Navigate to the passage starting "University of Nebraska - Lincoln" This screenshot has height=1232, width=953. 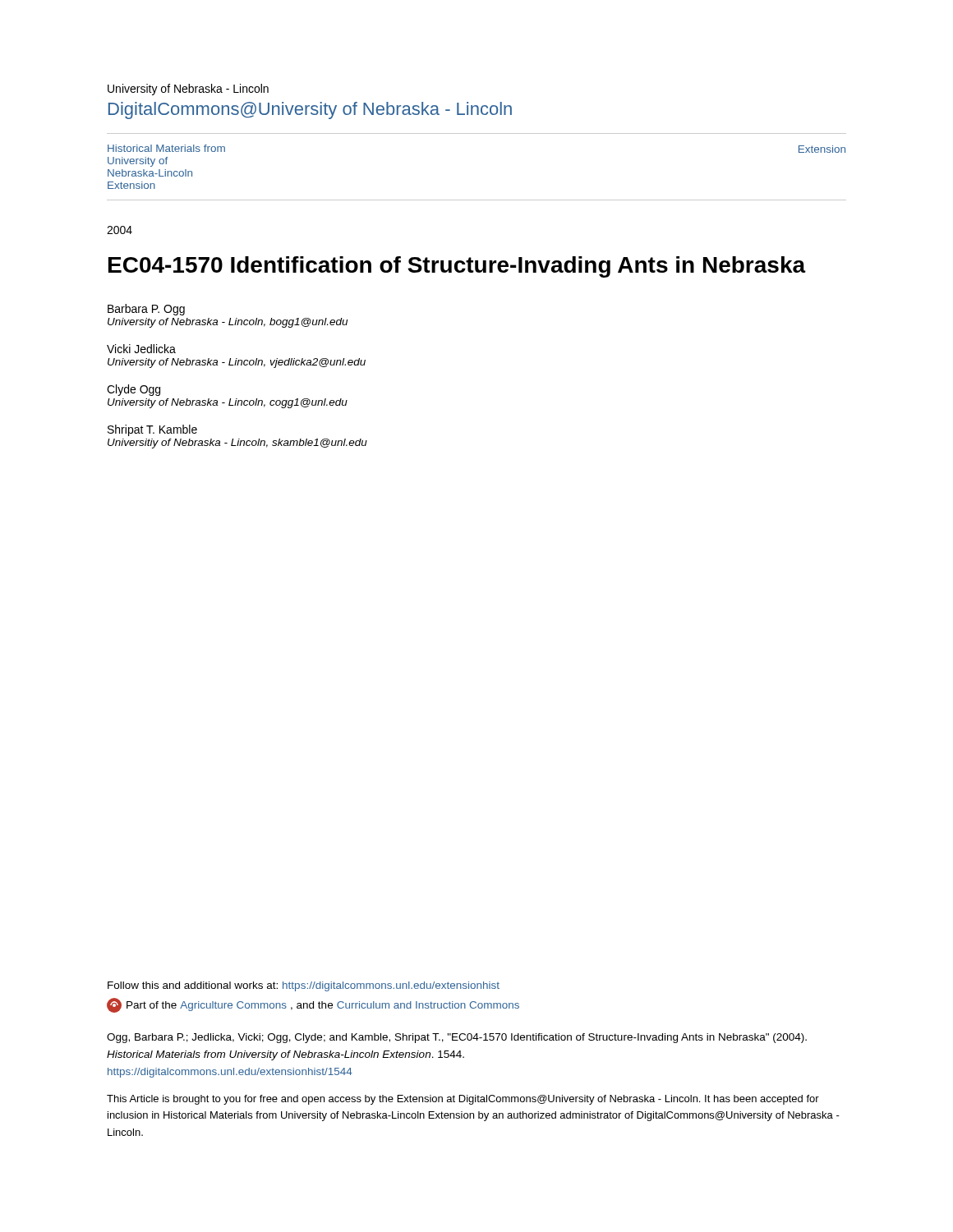click(188, 89)
